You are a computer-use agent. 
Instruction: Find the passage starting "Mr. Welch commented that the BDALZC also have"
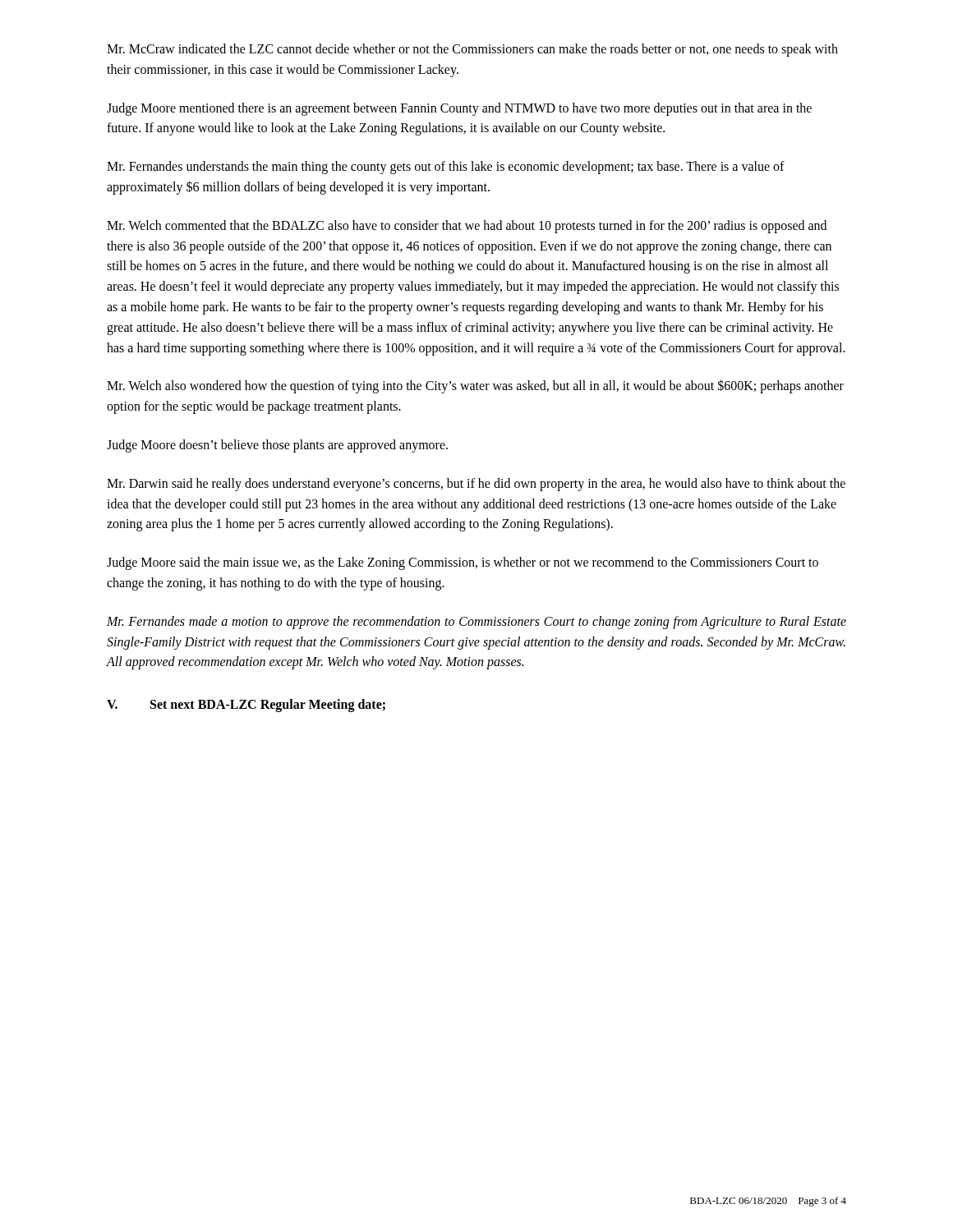pyautogui.click(x=476, y=286)
